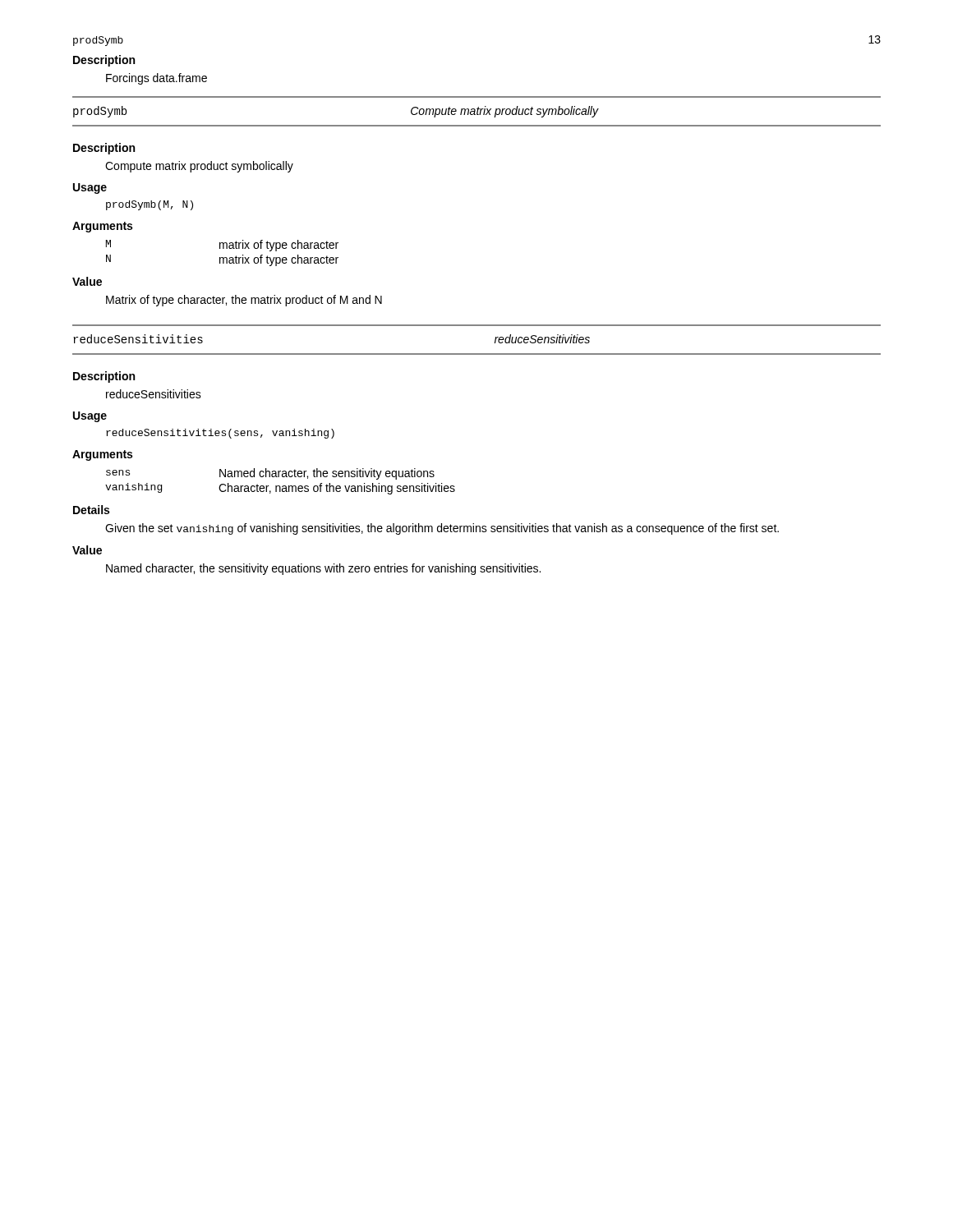Screen dimensions: 1232x953
Task: Locate the table with the text "Character, names of"
Action: pos(476,480)
